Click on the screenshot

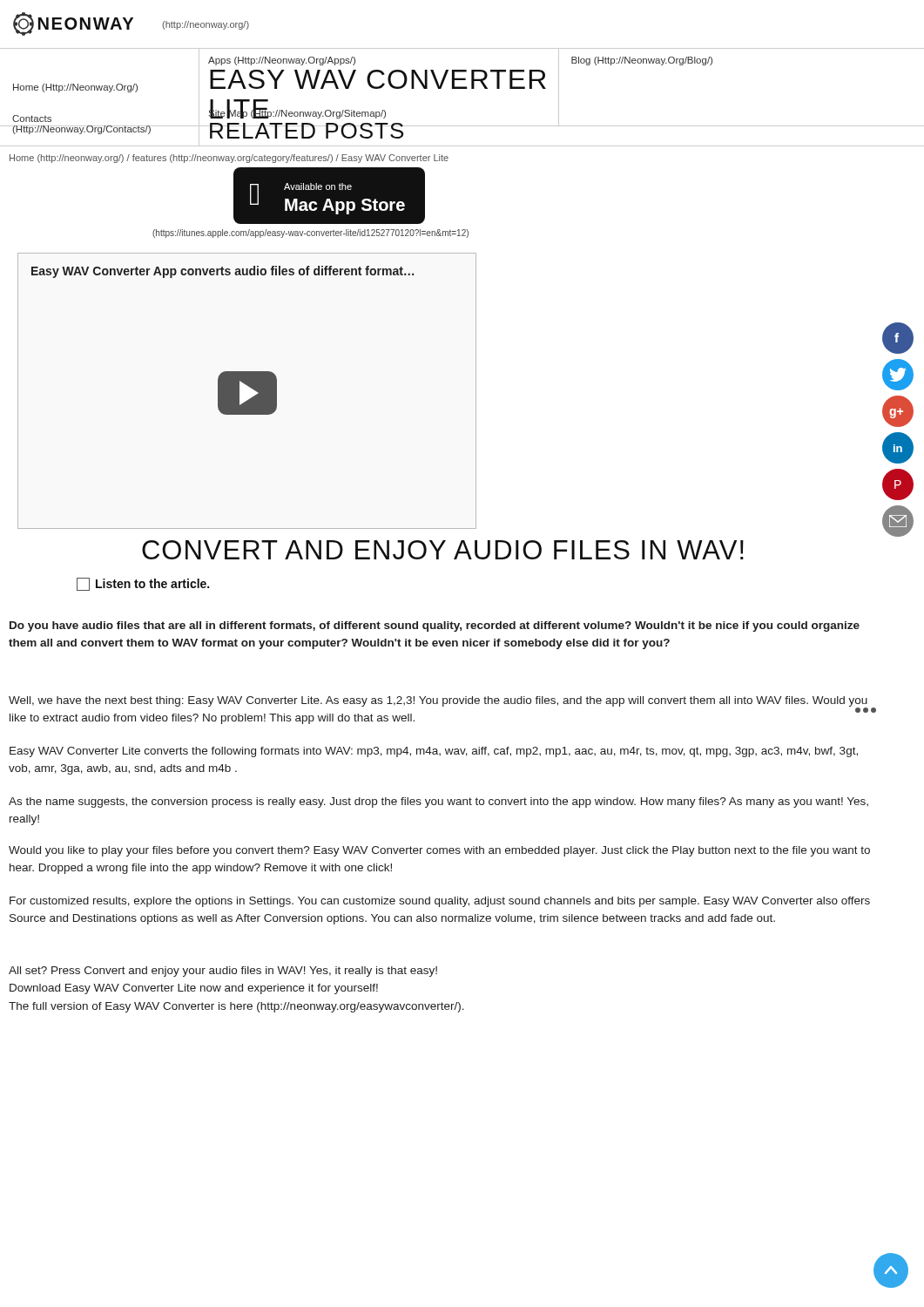[x=247, y=391]
